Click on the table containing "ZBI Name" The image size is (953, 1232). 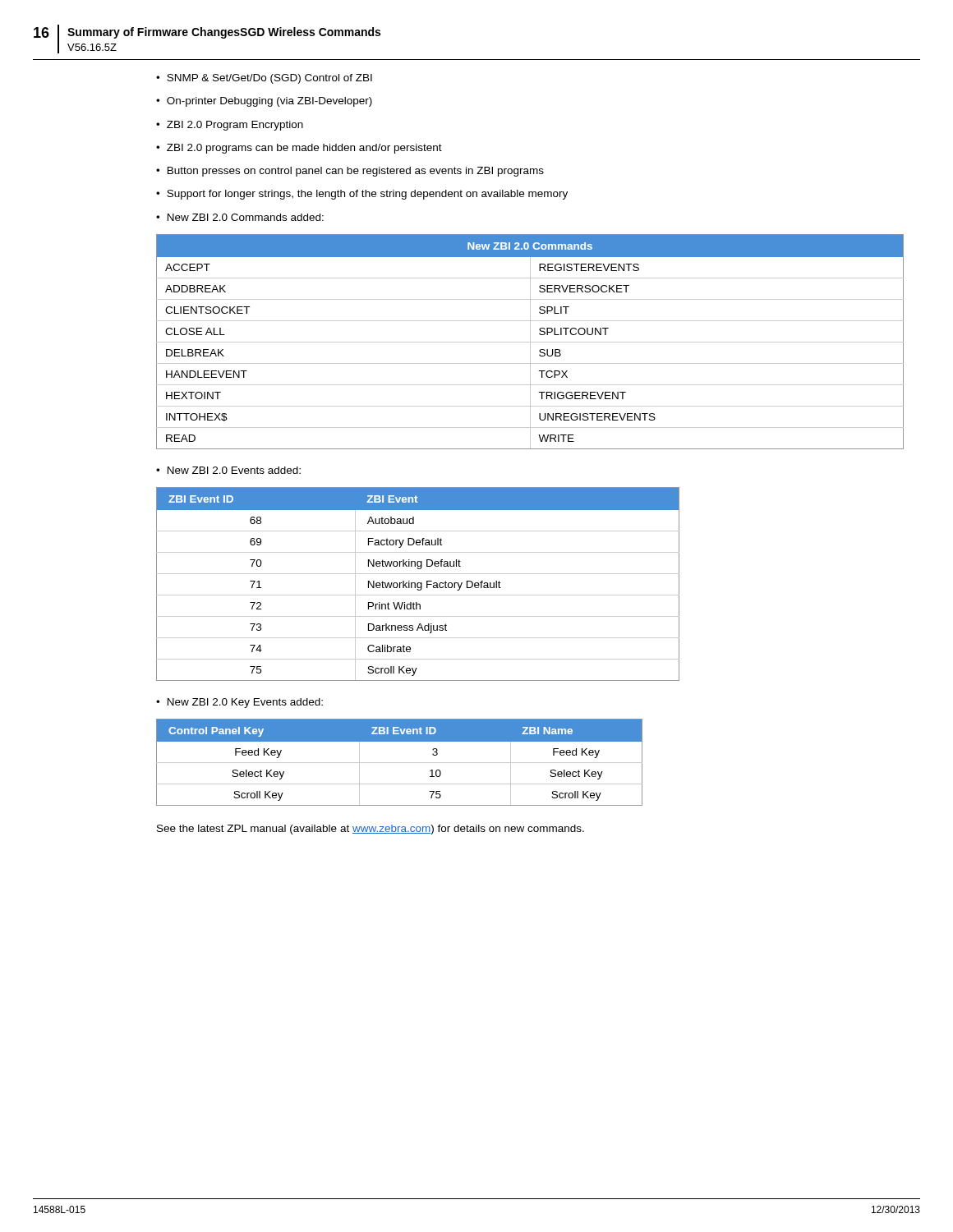(x=530, y=762)
